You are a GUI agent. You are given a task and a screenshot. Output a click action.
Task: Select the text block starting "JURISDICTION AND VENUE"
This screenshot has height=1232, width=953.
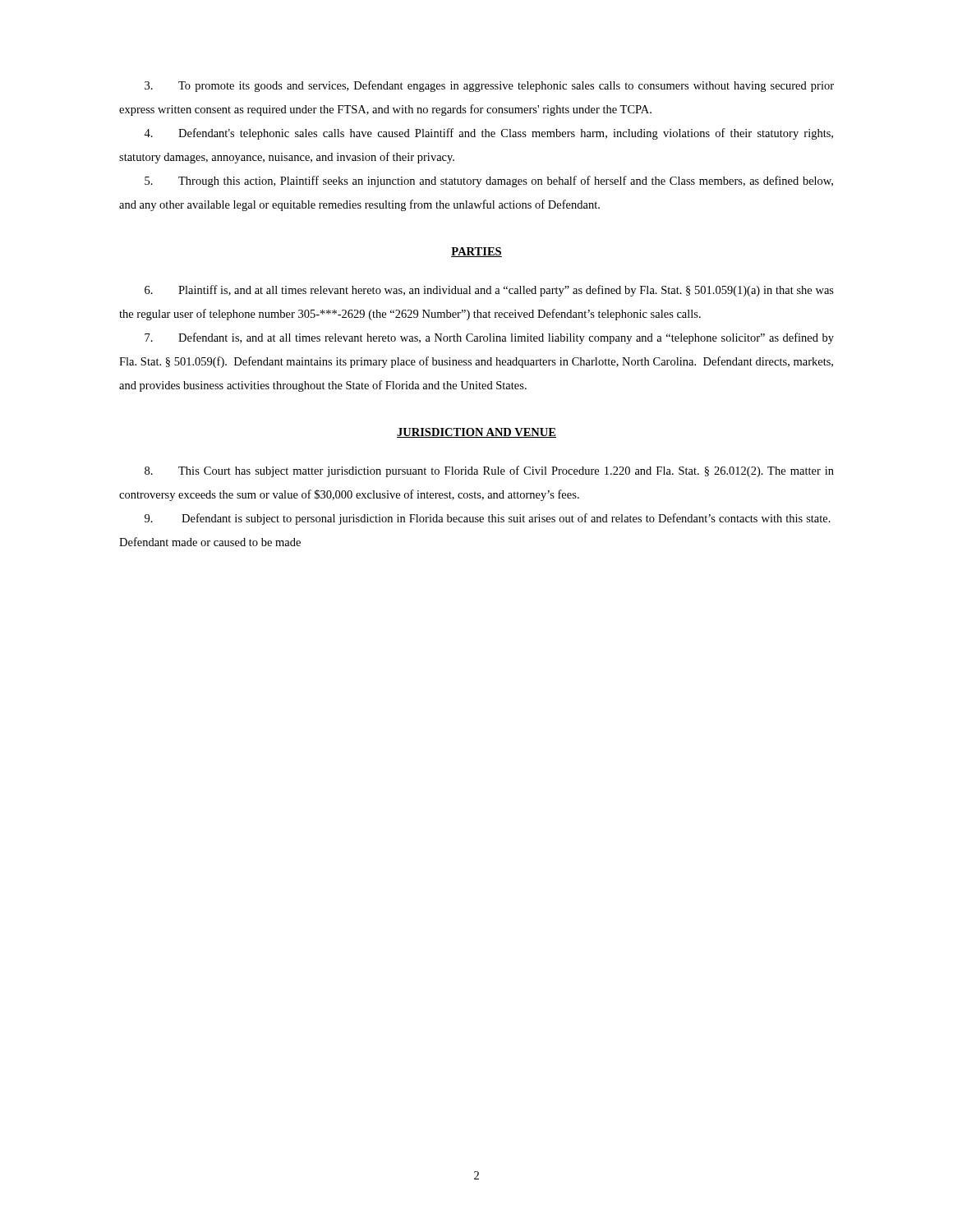[x=476, y=432]
